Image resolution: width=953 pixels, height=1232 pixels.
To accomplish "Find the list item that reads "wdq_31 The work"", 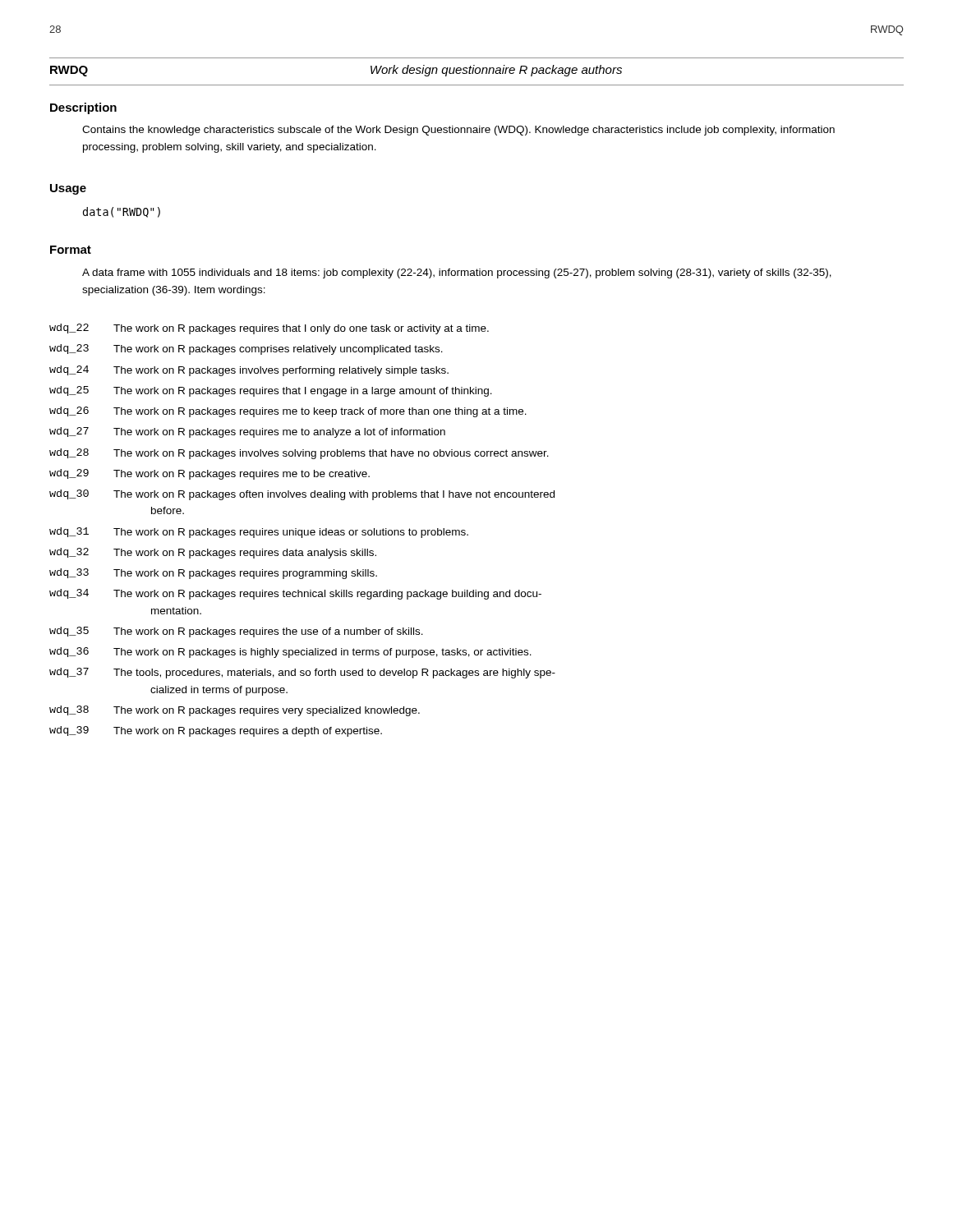I will [259, 532].
